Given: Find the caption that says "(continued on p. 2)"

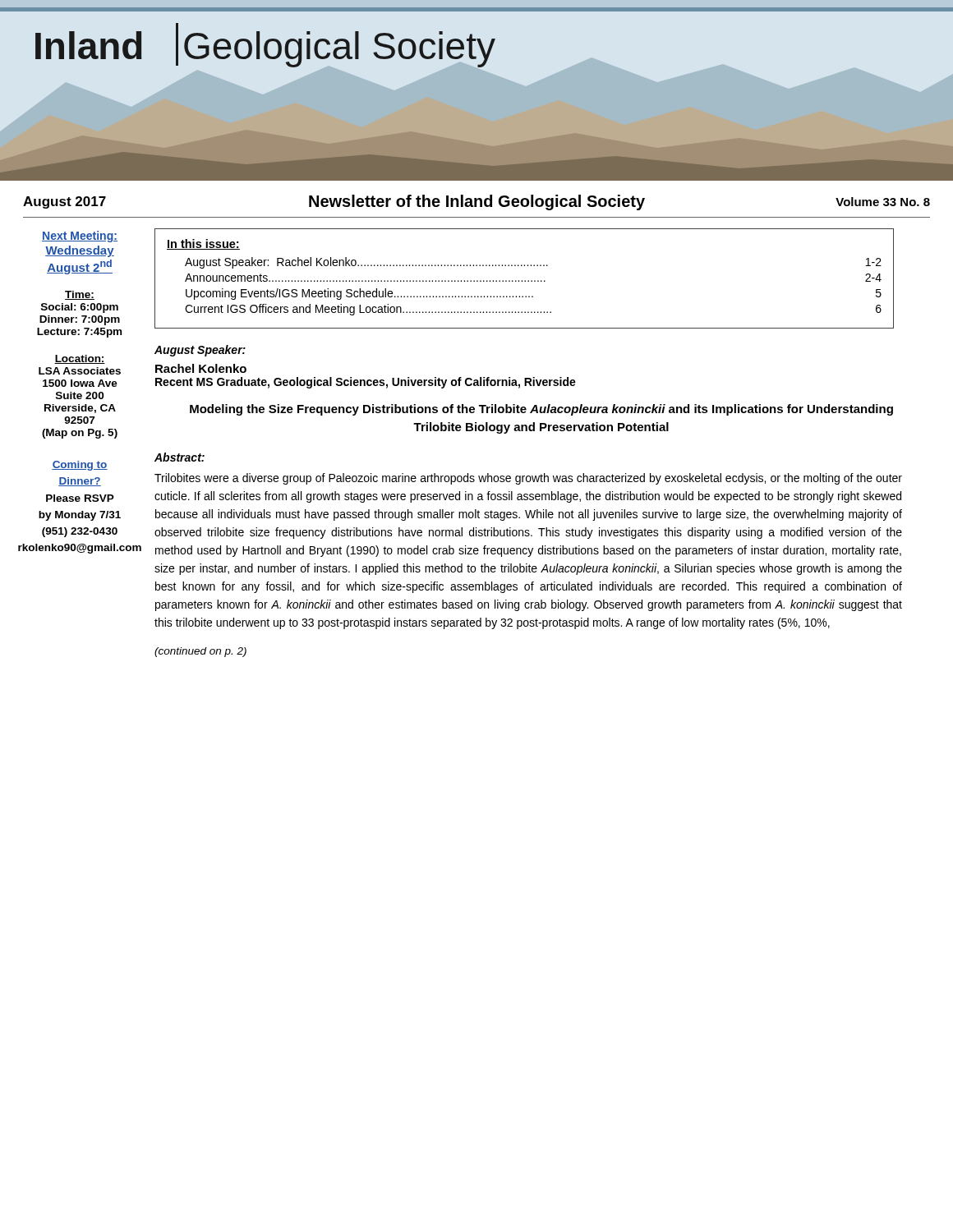Looking at the screenshot, I should tap(201, 651).
